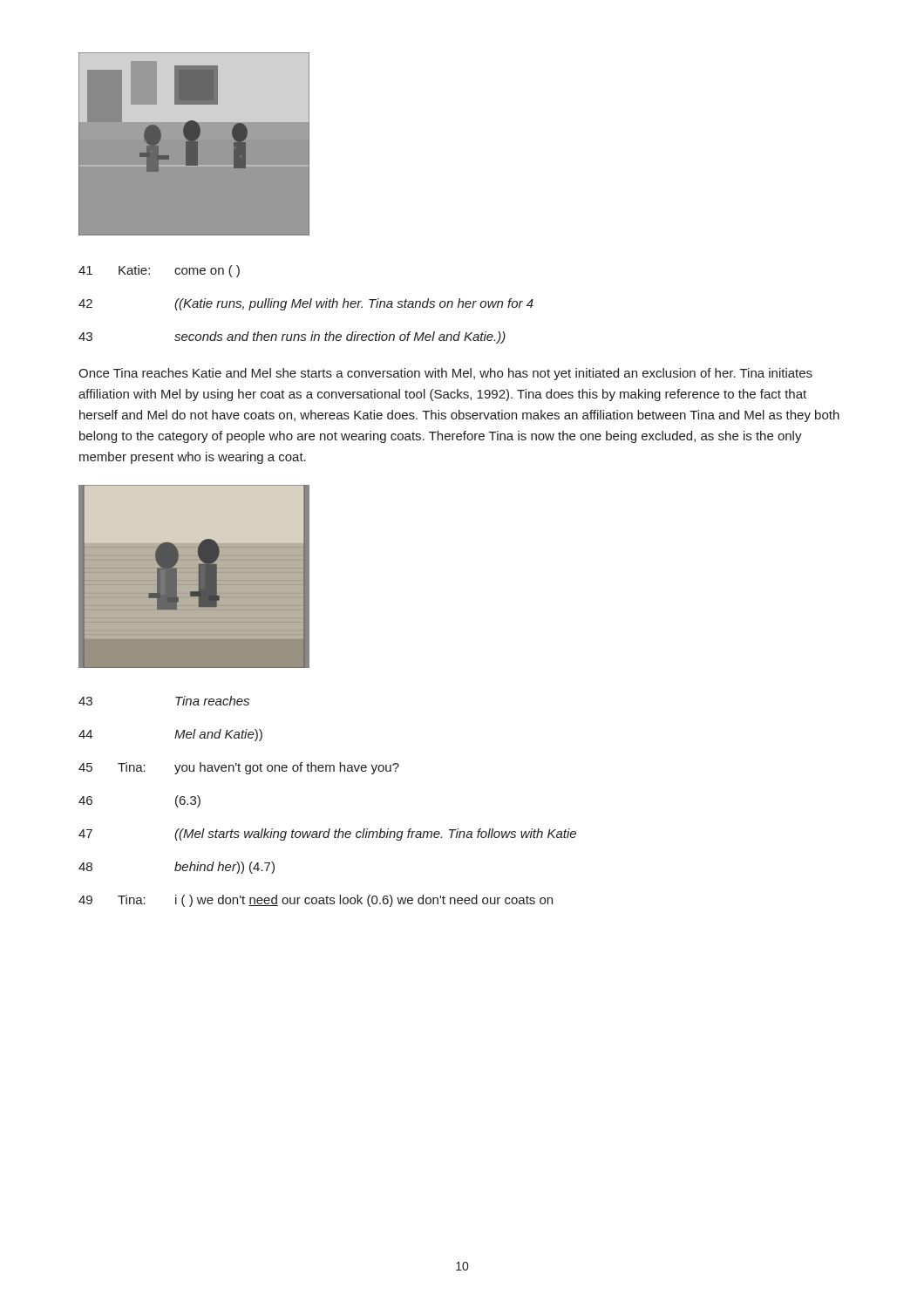924x1308 pixels.
Task: Where is the passage that starts "45 Tina: you haven't"?
Action: point(239,768)
